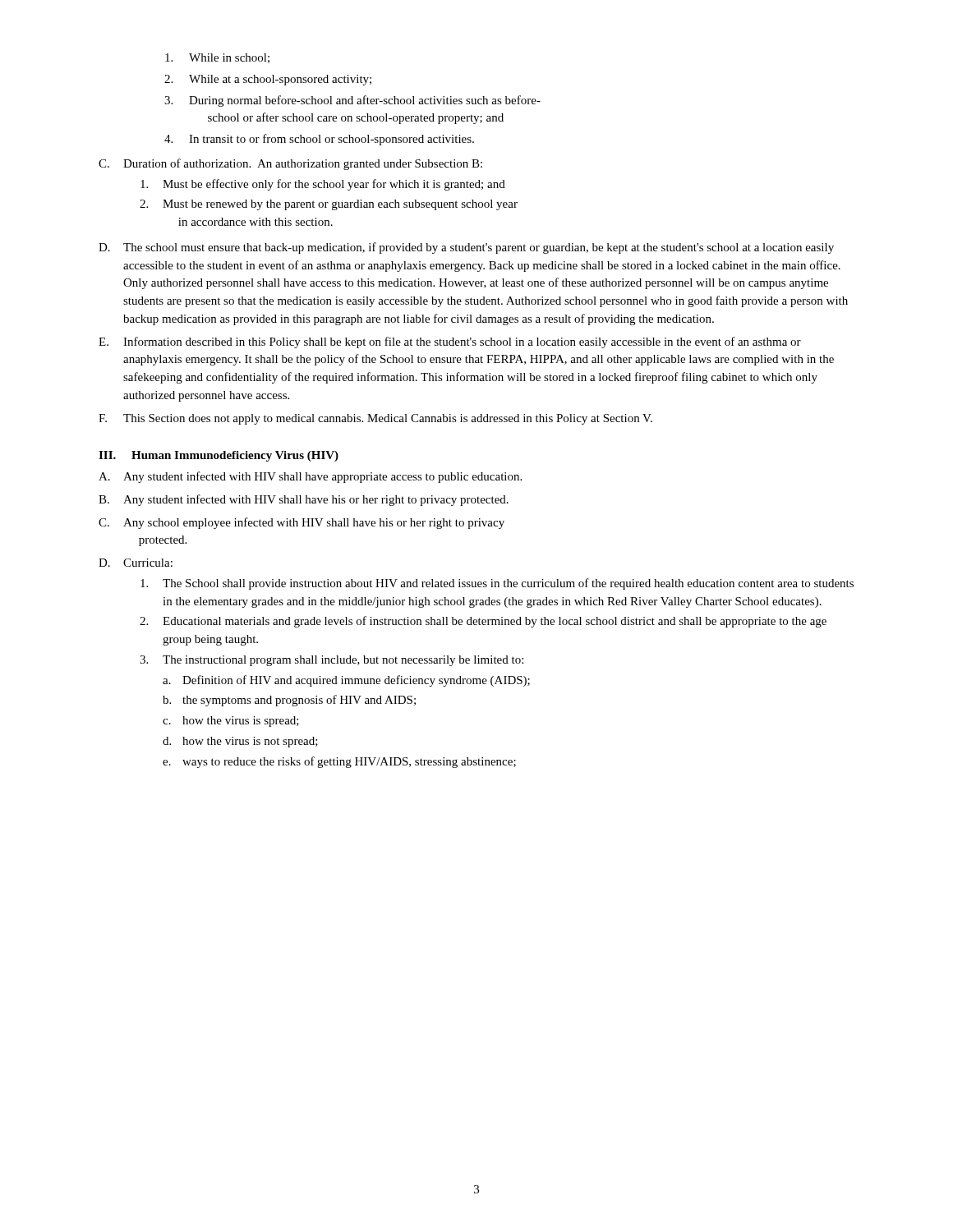Image resolution: width=953 pixels, height=1232 pixels.
Task: Click the passage that begins "F. This Section"
Action: [476, 418]
